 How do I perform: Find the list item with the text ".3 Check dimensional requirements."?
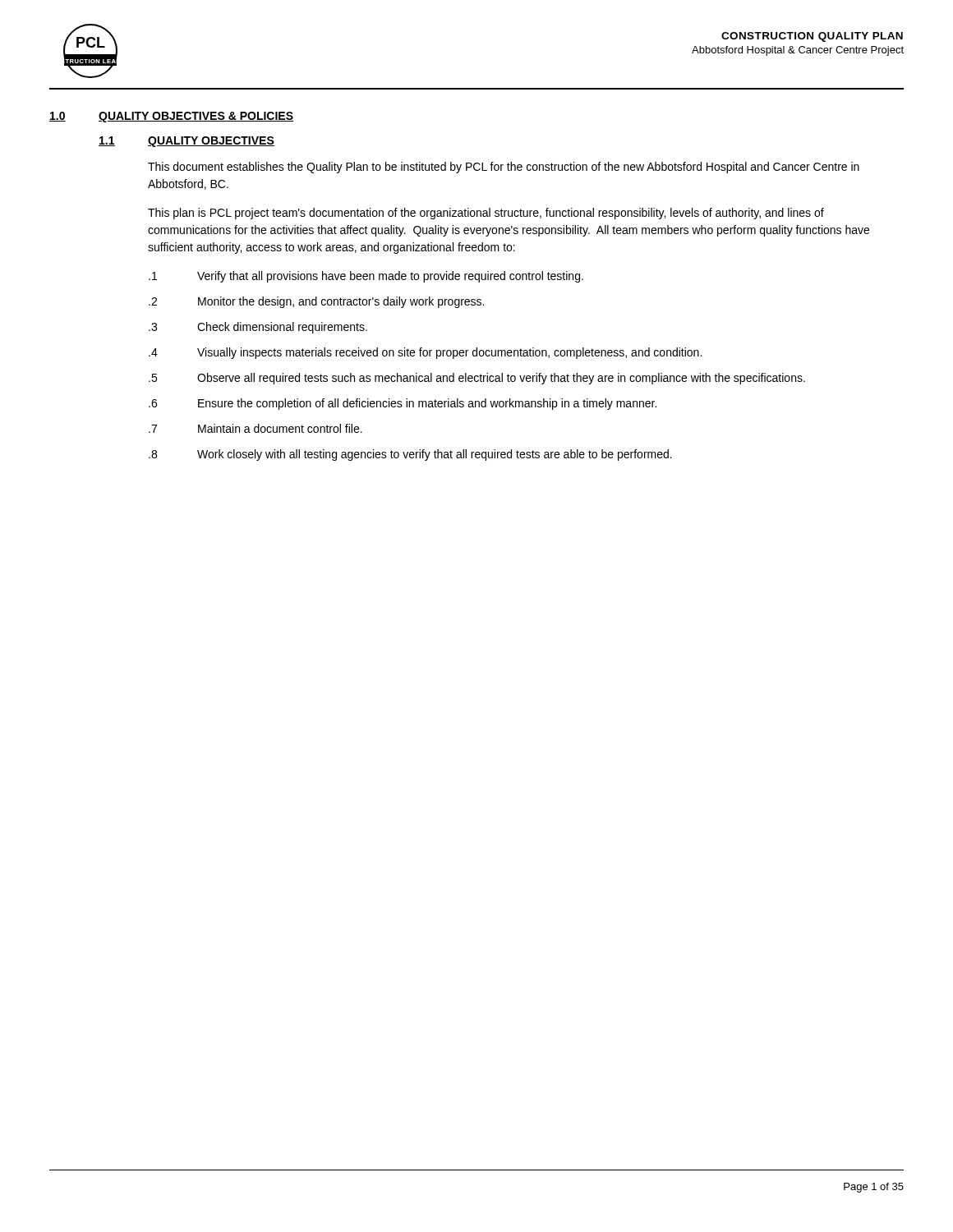point(258,328)
